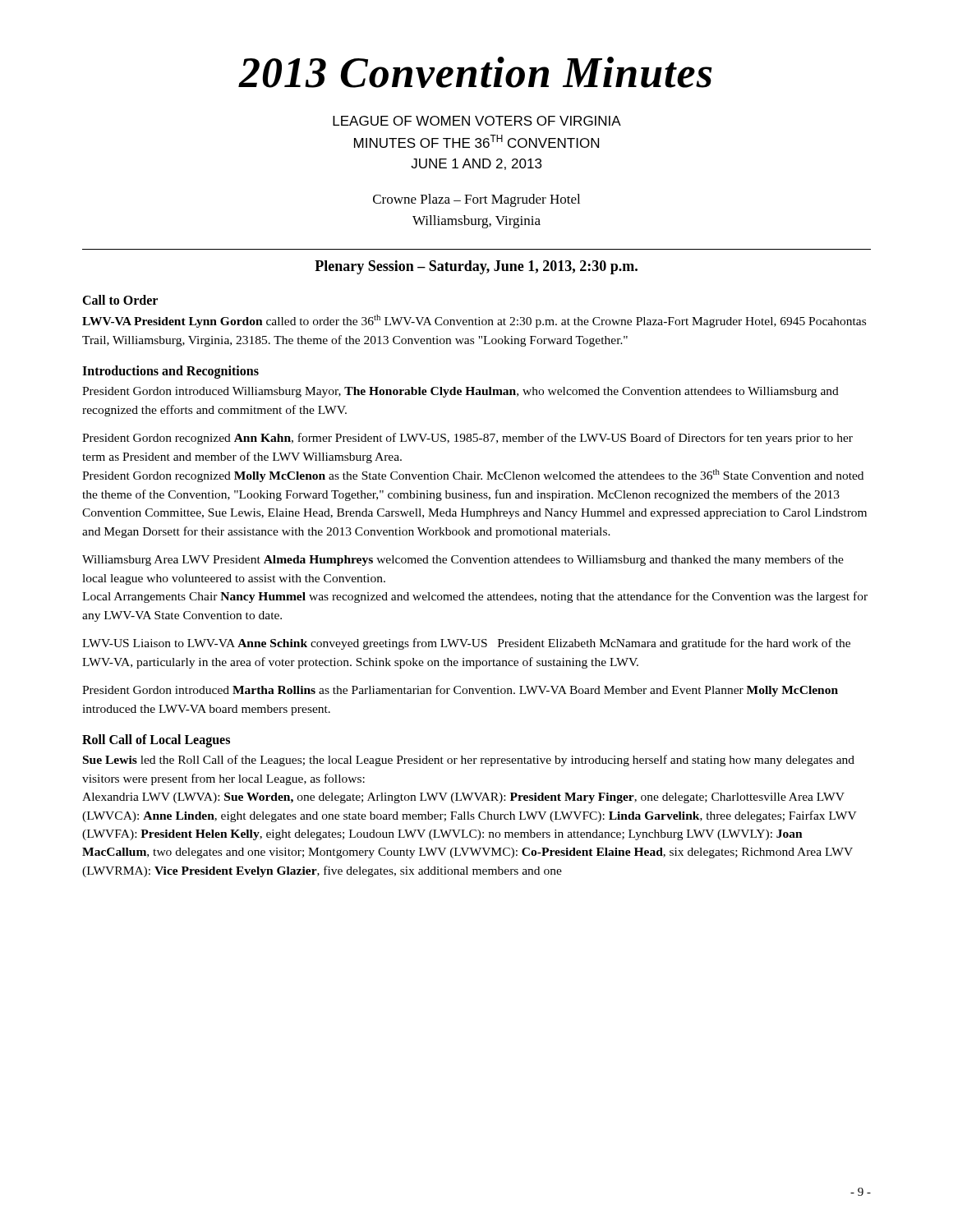This screenshot has height=1232, width=953.
Task: Locate the element starting "Call to Order"
Action: [x=120, y=300]
